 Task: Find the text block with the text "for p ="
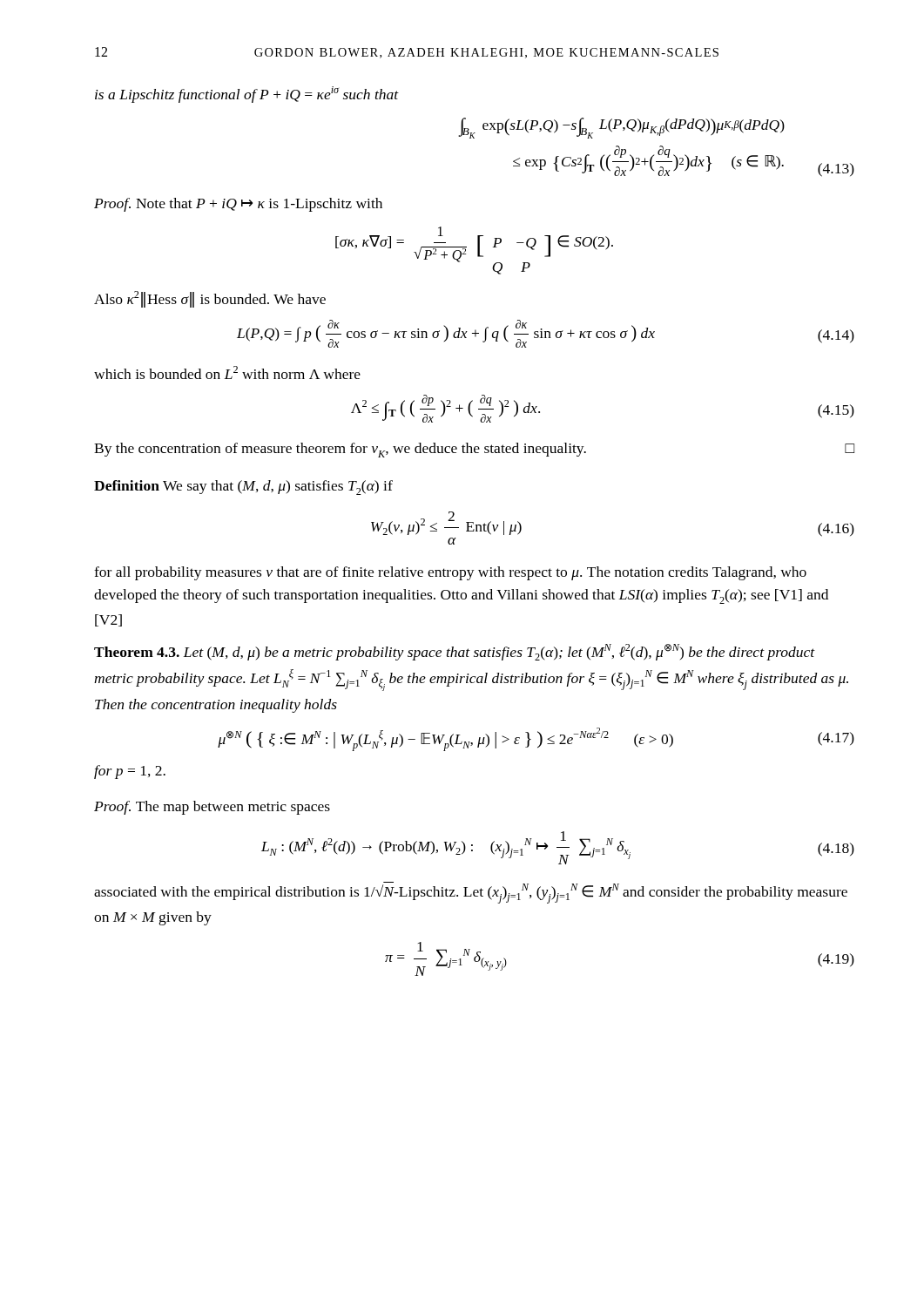pyautogui.click(x=130, y=771)
